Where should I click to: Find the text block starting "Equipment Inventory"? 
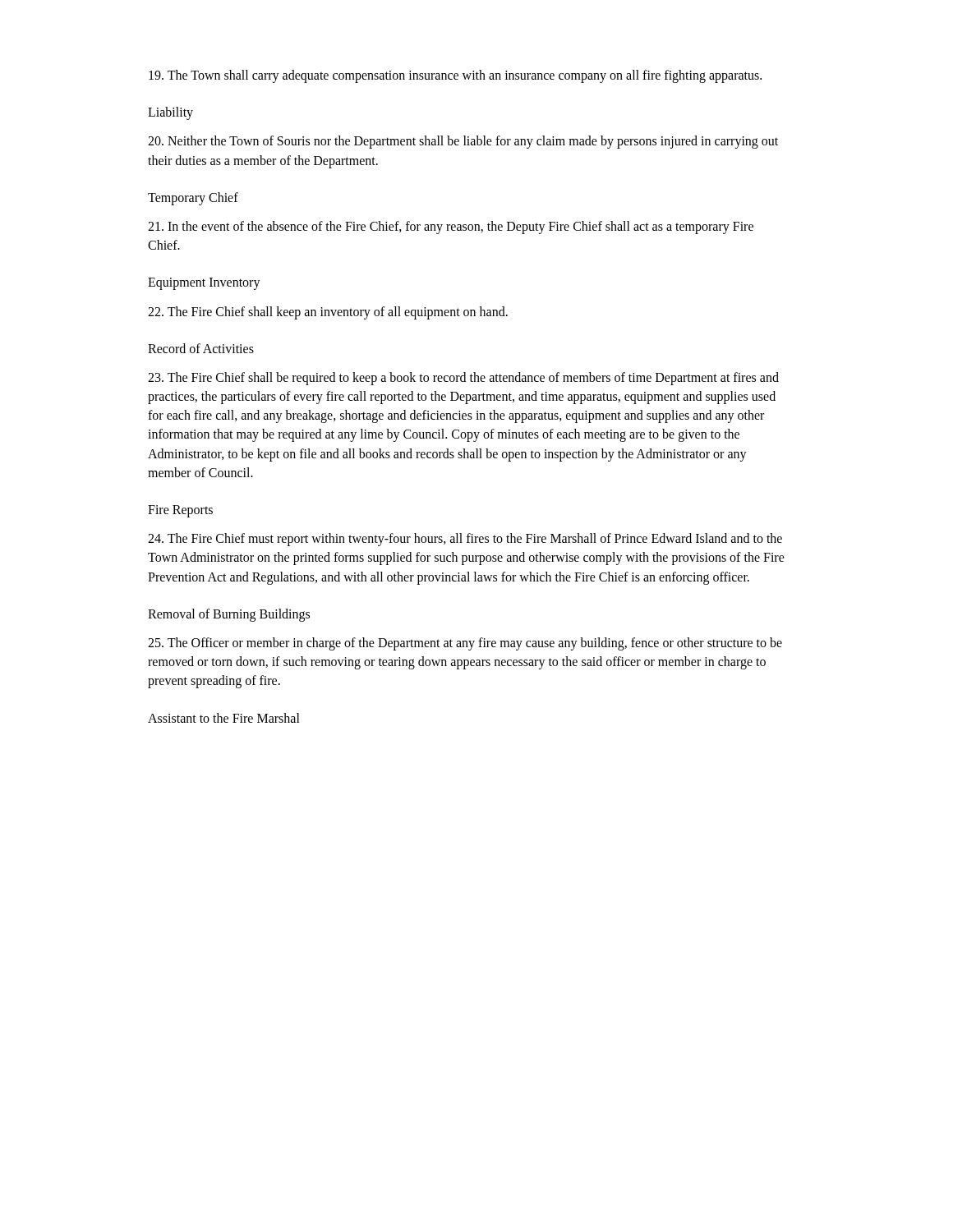click(204, 284)
